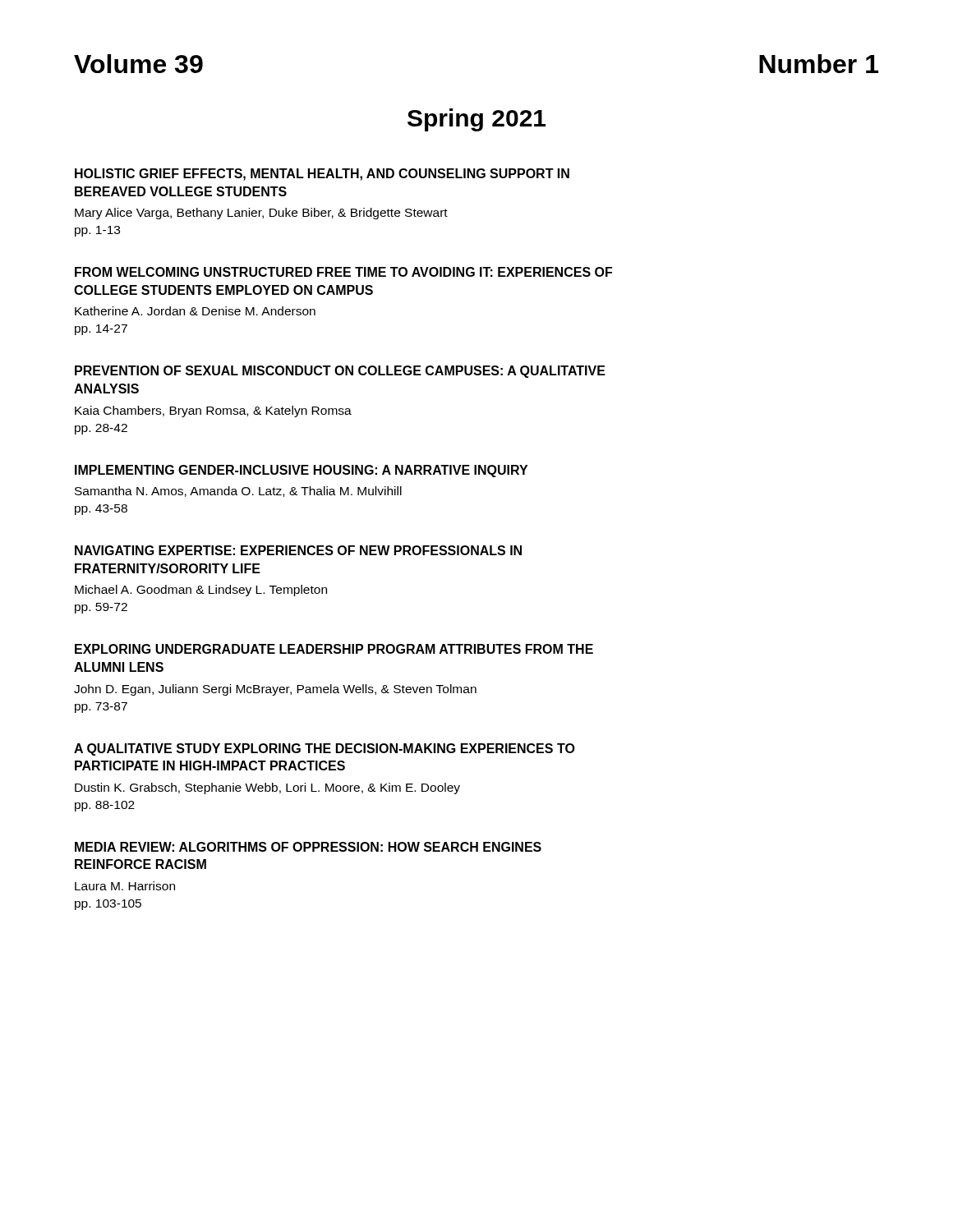Select the text block containing "Samantha N. Amos, Amanda O. Latz, & Thalia"
The image size is (953, 1232).
click(x=238, y=491)
